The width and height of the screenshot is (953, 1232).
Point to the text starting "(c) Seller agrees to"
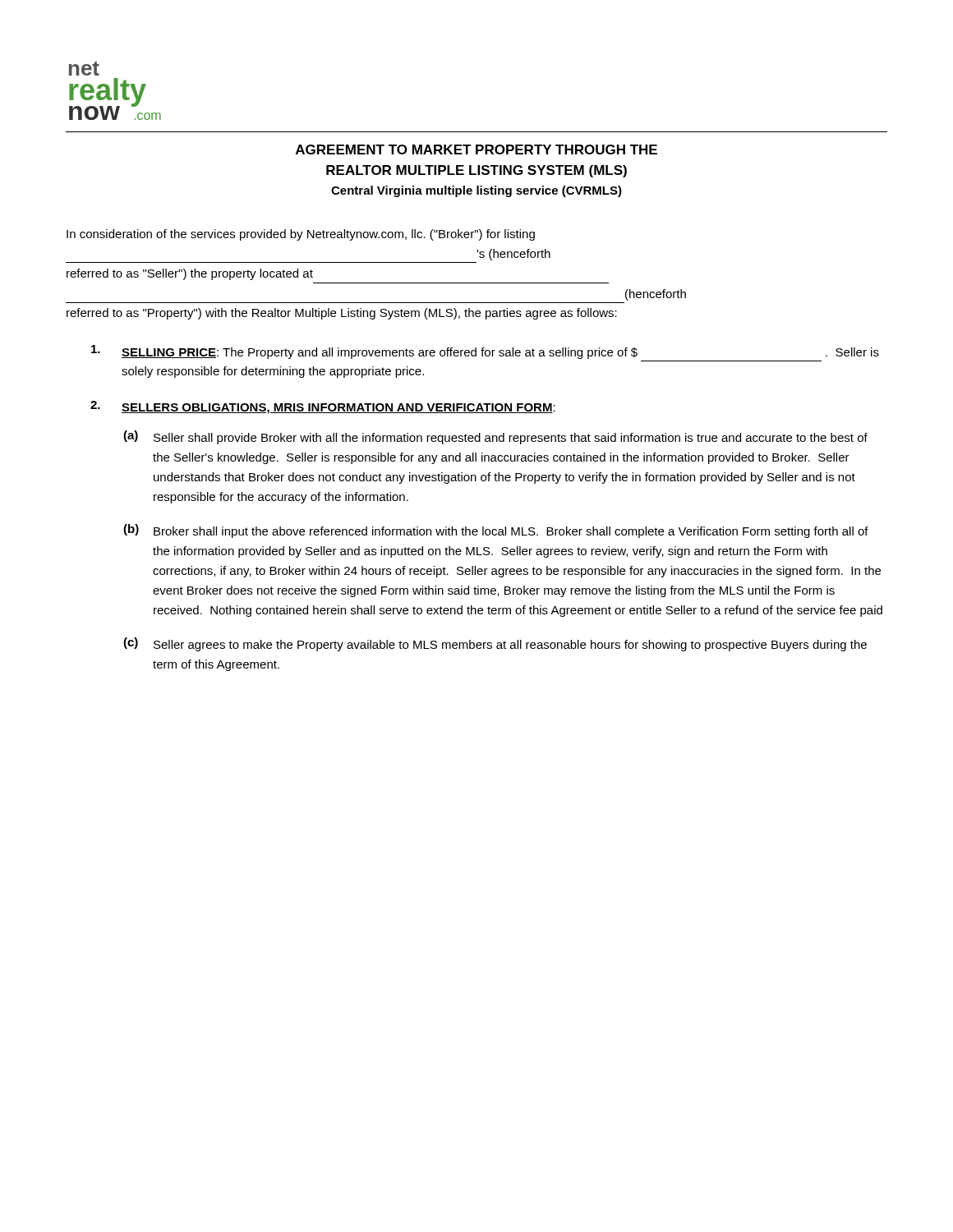pos(505,655)
